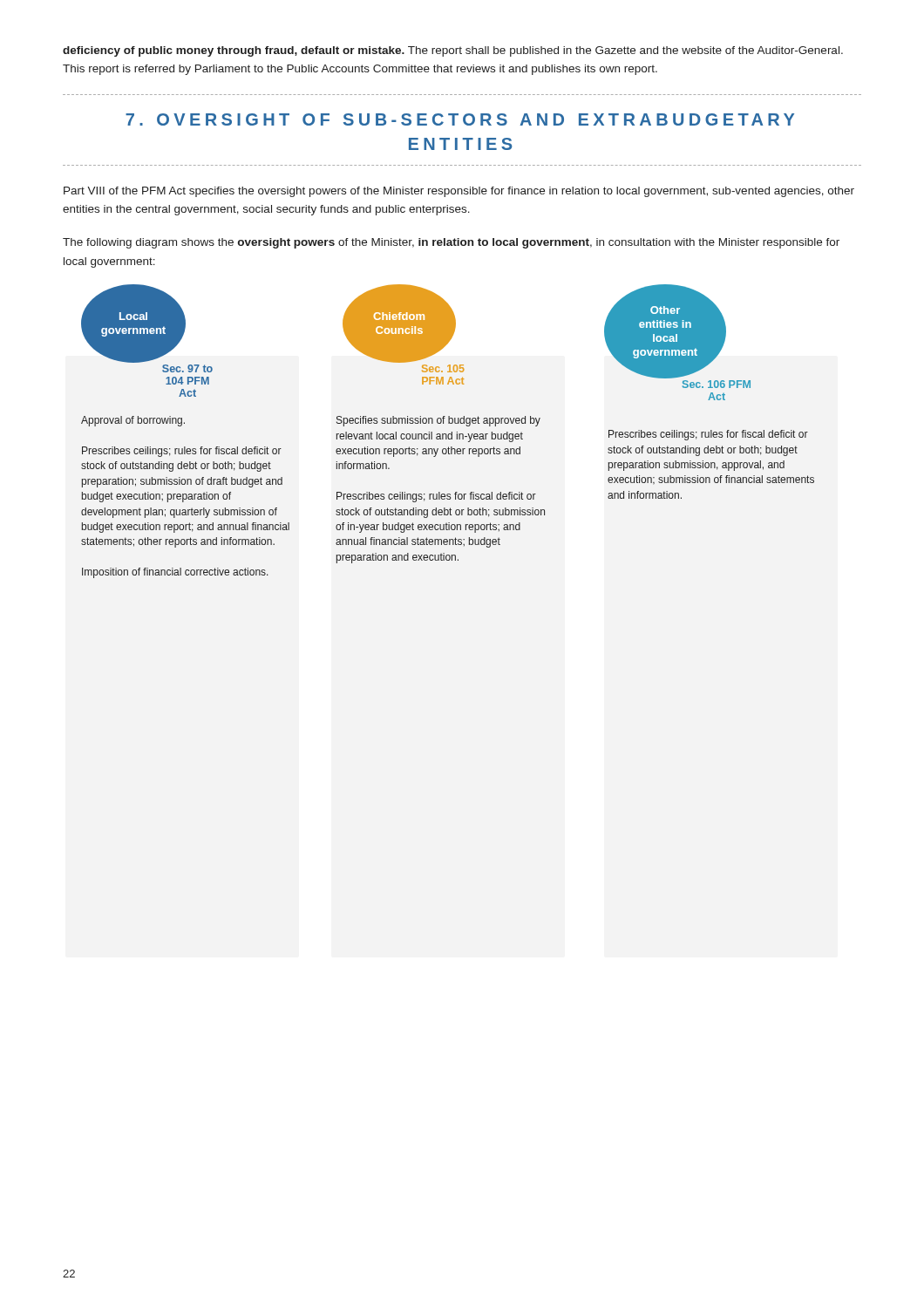Locate the text block that reads "The following diagram shows the oversight"
This screenshot has width=924, height=1308.
point(451,251)
